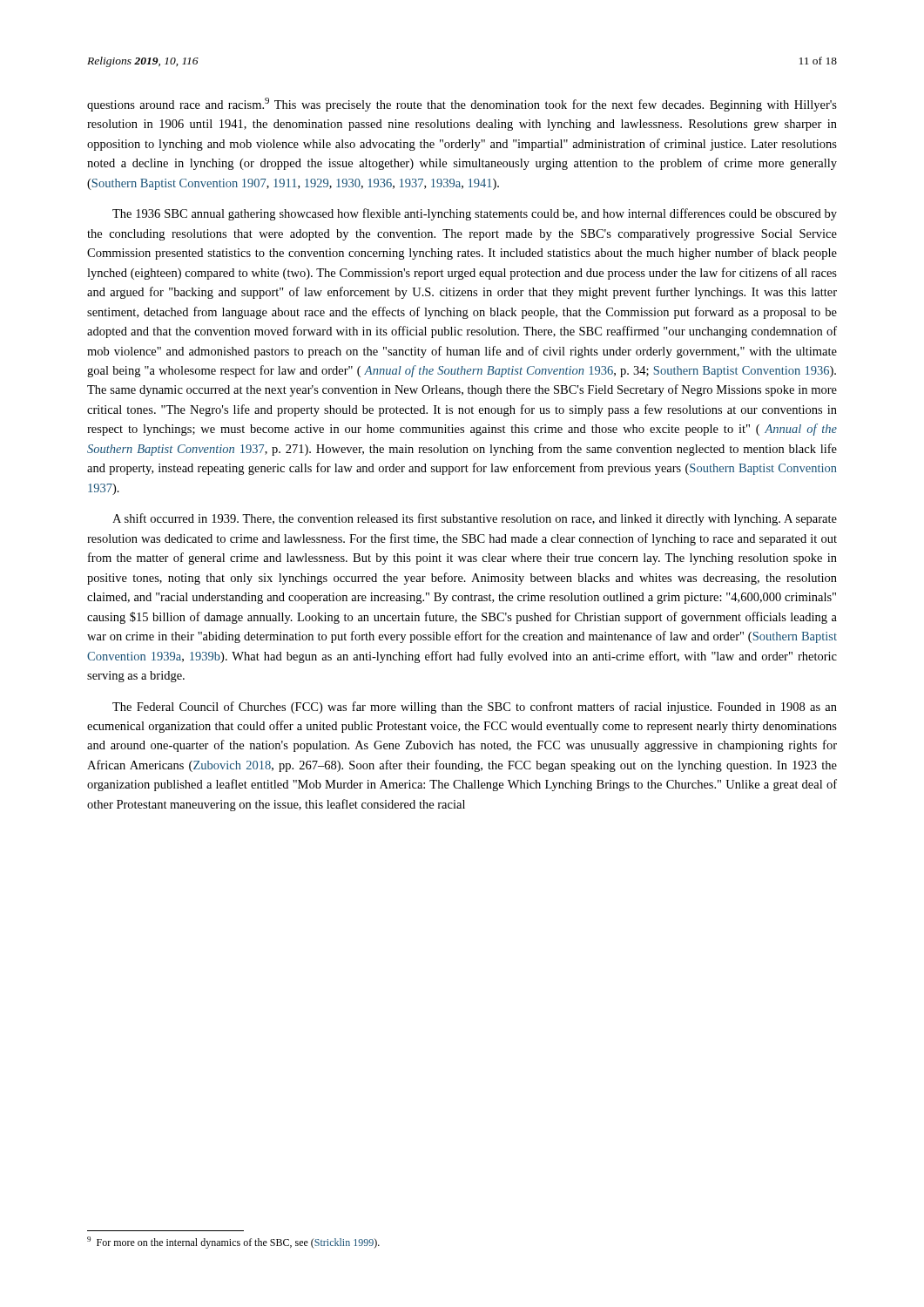Image resolution: width=924 pixels, height=1307 pixels.
Task: Find the block on this page that starts "A shift occurred in 1939."
Action: pyautogui.click(x=462, y=597)
